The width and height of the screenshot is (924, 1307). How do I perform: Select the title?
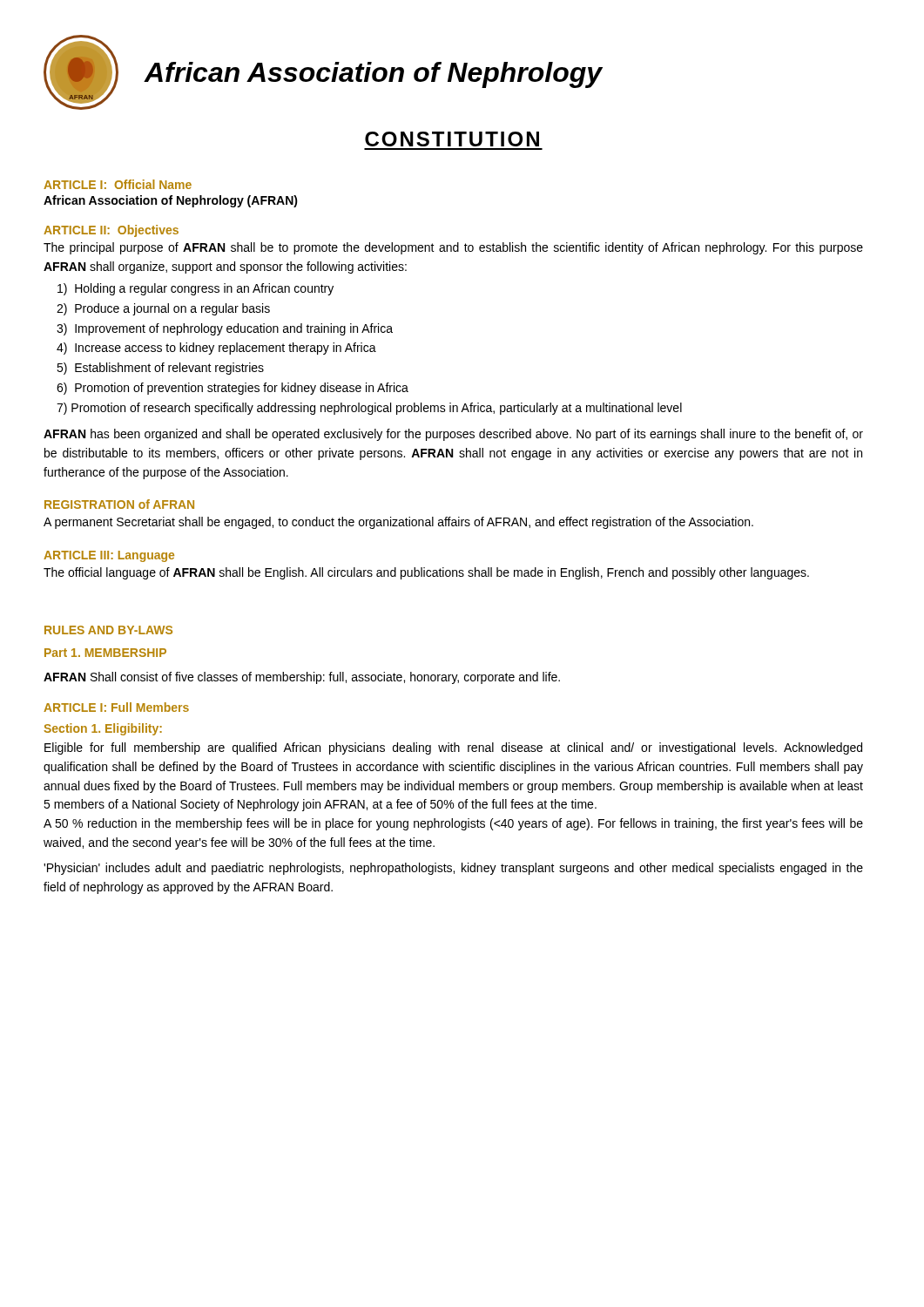click(x=453, y=139)
